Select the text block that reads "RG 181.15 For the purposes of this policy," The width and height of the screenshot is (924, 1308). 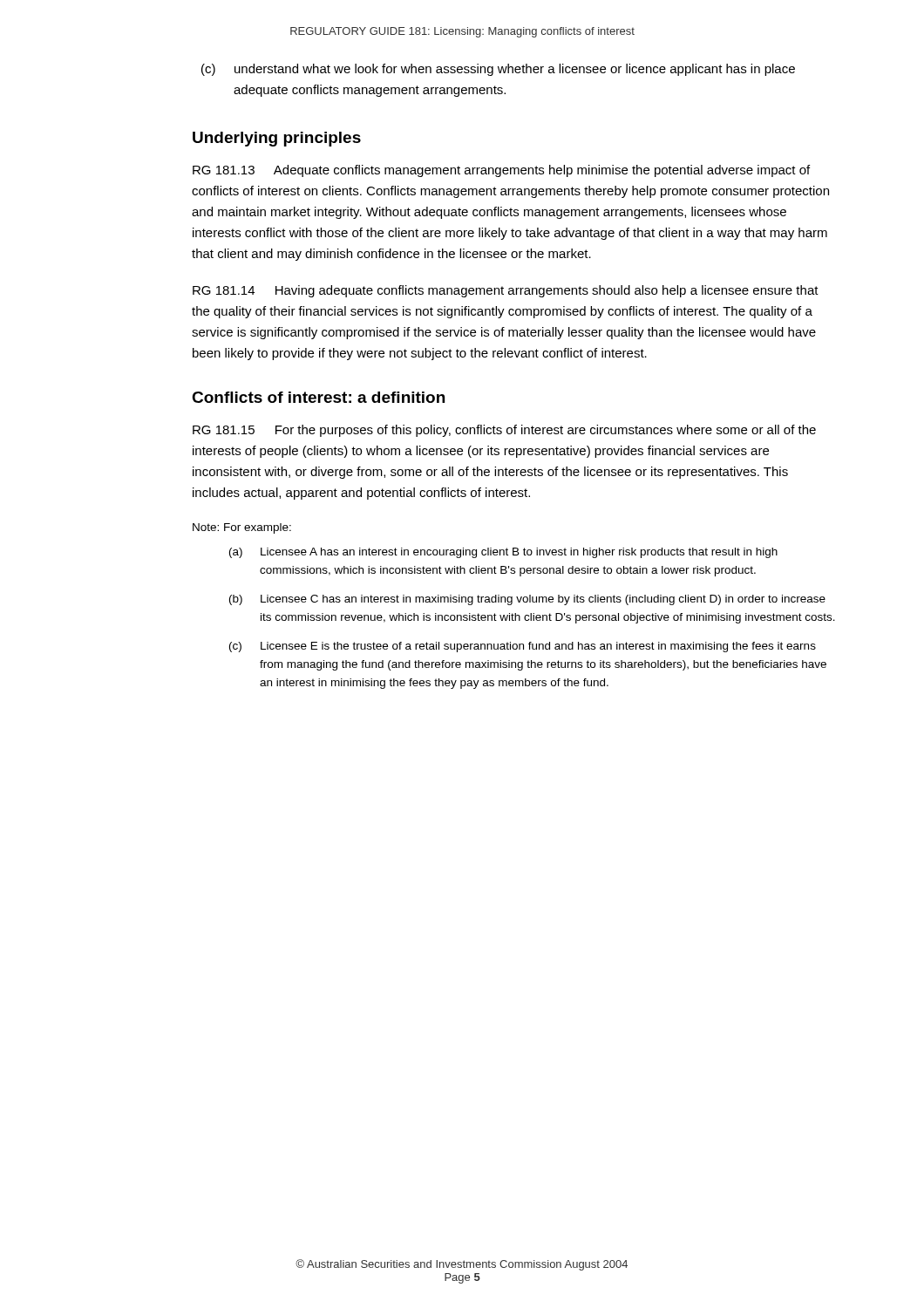pyautogui.click(x=504, y=460)
